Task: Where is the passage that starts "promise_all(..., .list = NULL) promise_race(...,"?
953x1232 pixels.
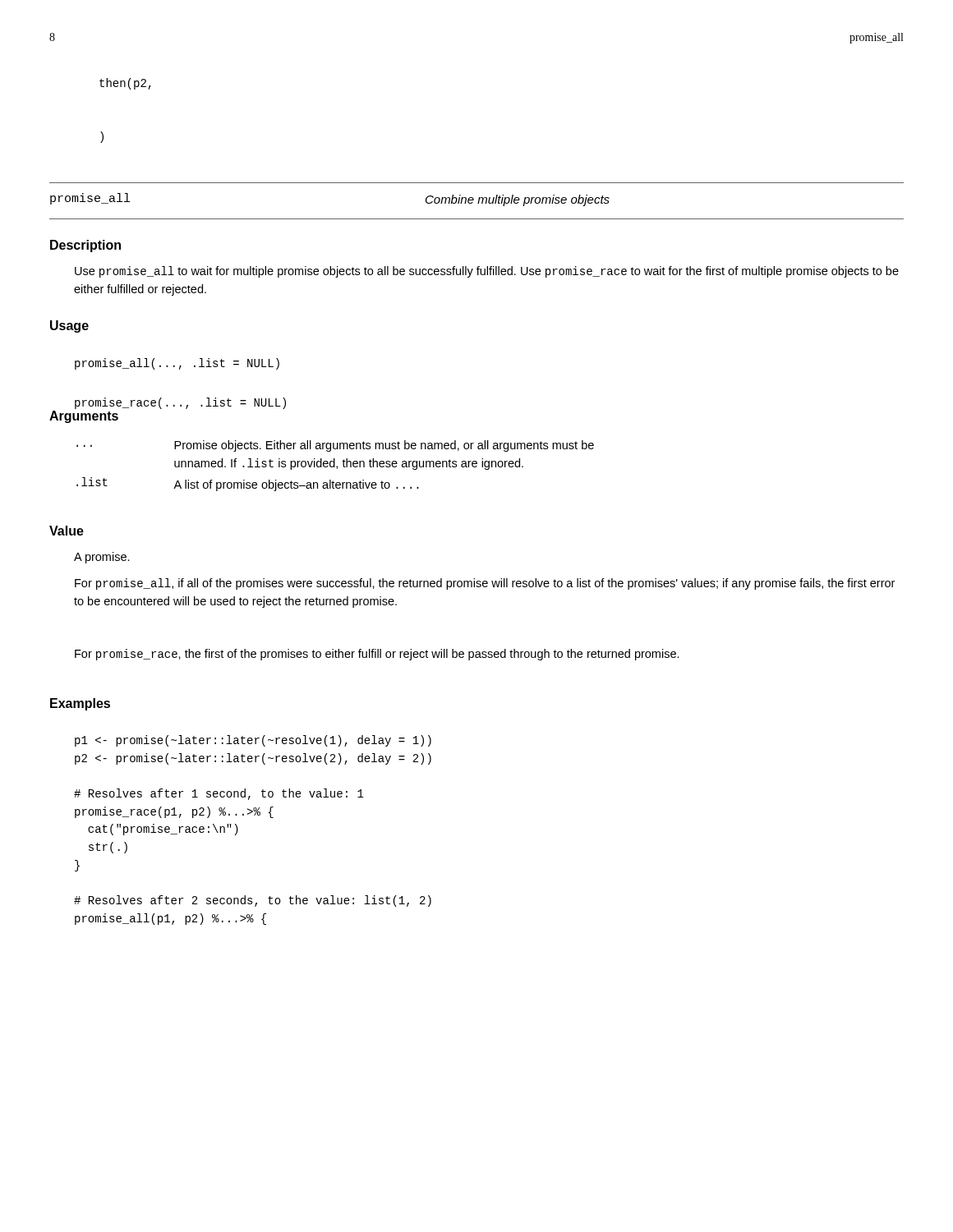Action: click(x=177, y=364)
